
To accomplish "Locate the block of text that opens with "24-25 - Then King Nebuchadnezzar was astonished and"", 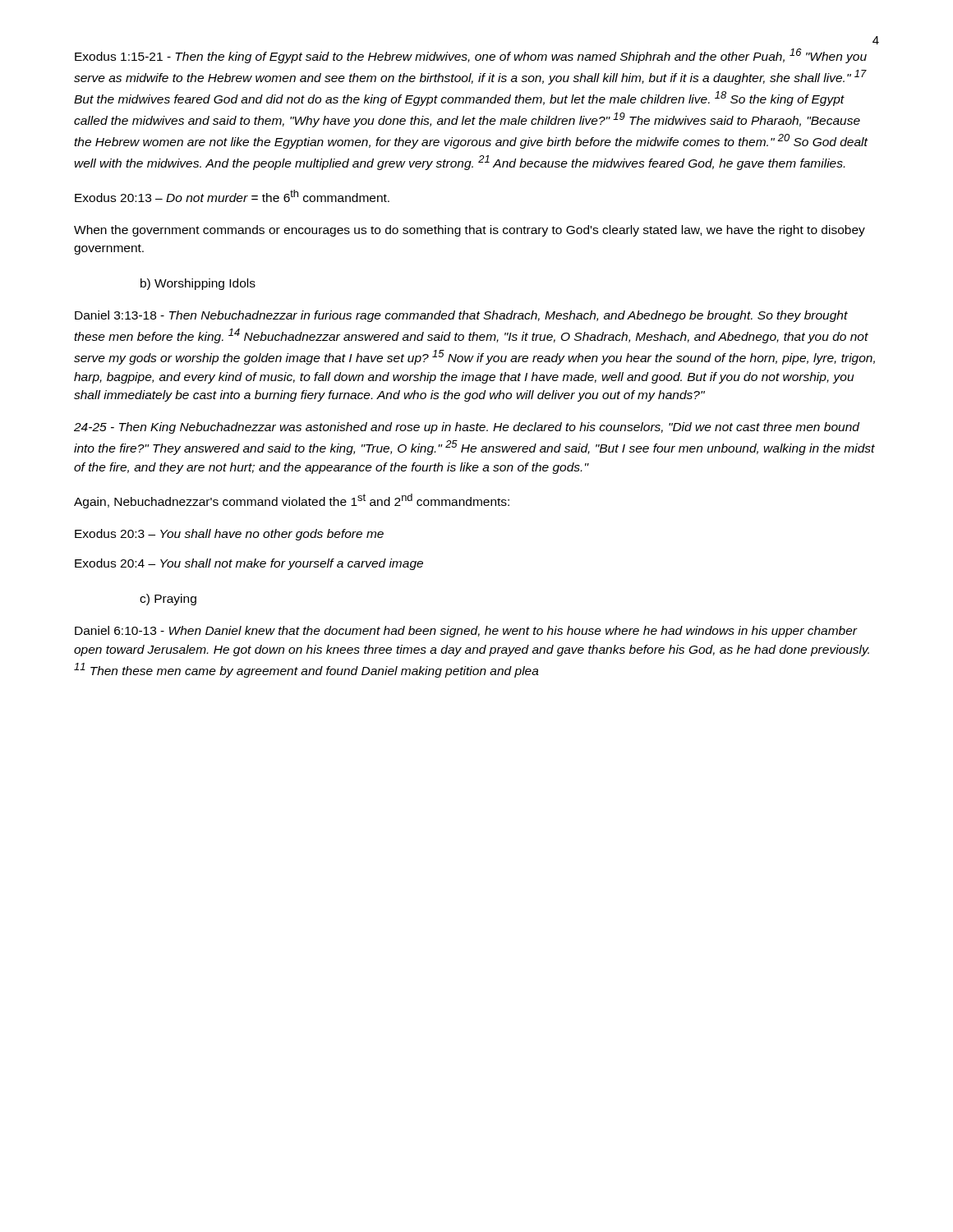I will 474,447.
